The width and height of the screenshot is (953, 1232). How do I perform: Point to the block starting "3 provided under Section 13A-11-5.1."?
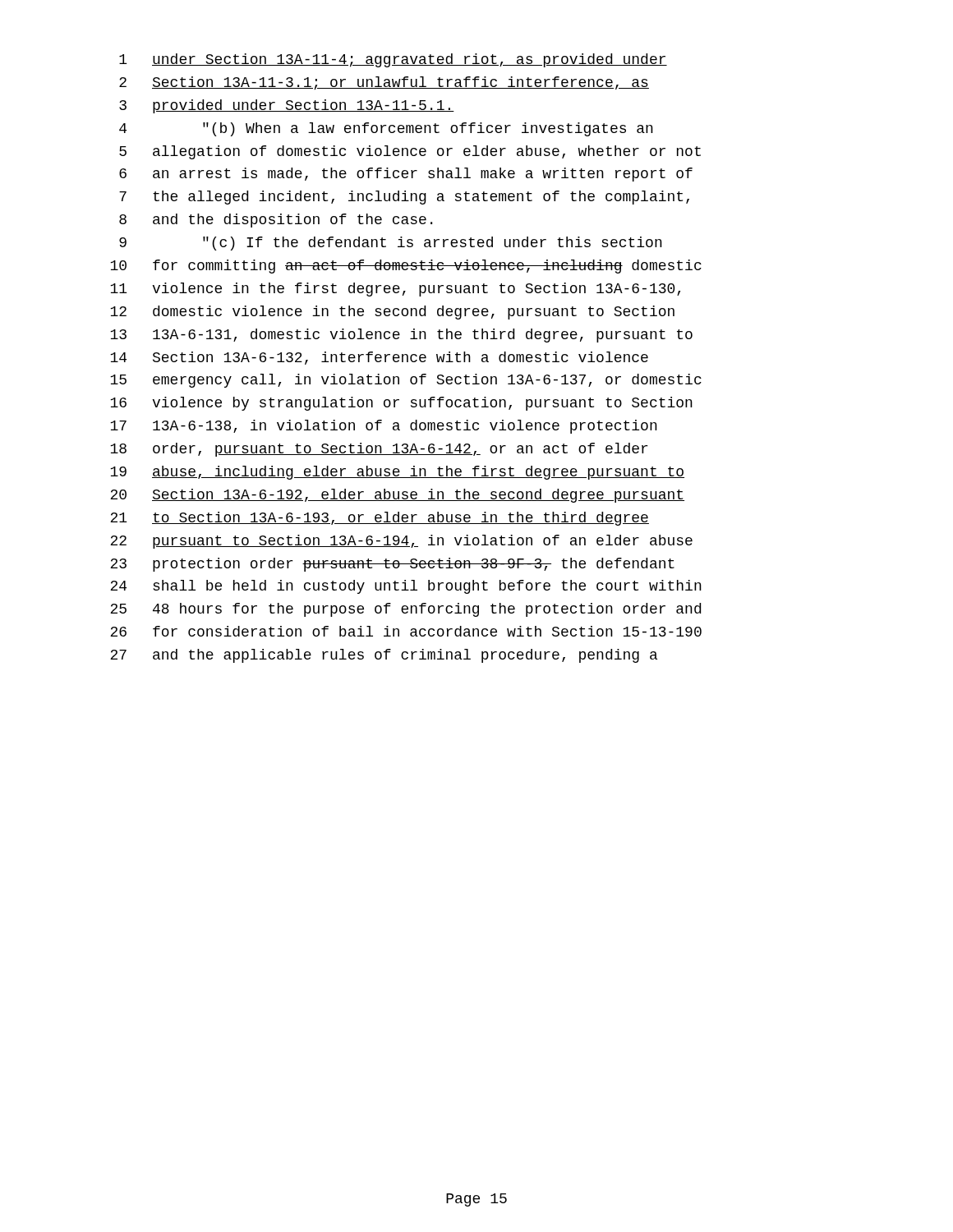click(x=287, y=106)
